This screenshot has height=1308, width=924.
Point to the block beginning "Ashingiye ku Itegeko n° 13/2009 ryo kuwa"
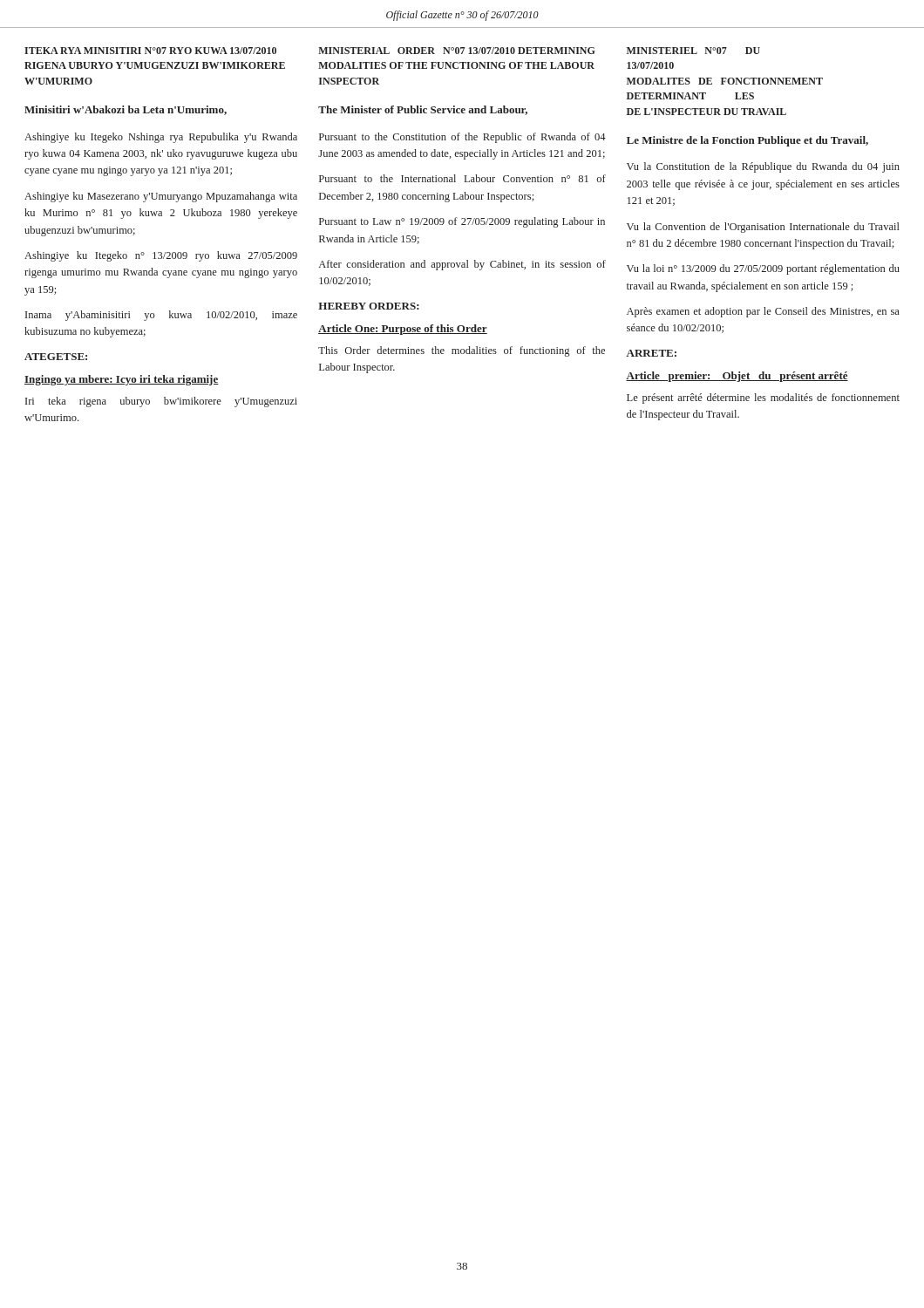(161, 272)
